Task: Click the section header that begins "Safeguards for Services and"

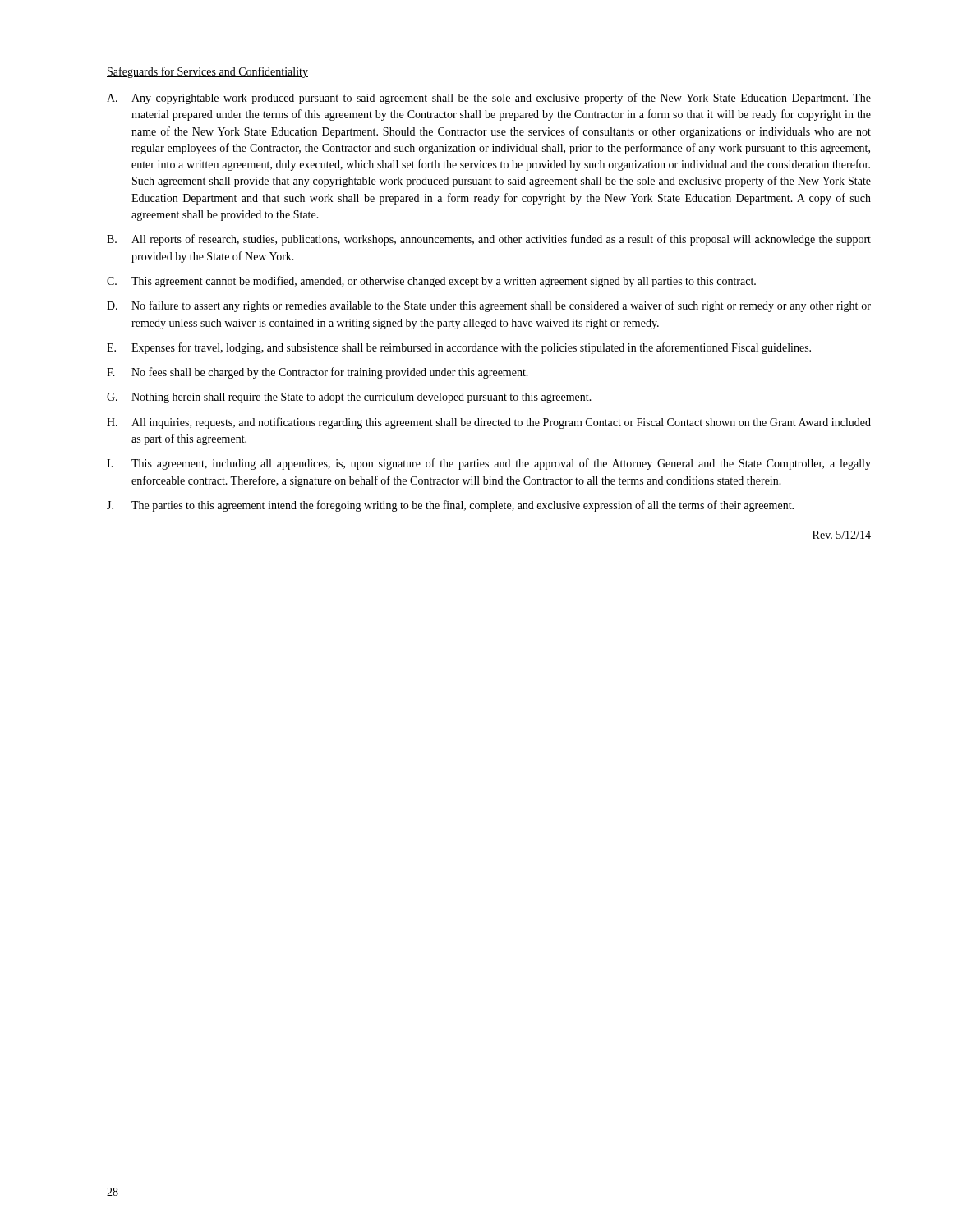Action: 207,72
